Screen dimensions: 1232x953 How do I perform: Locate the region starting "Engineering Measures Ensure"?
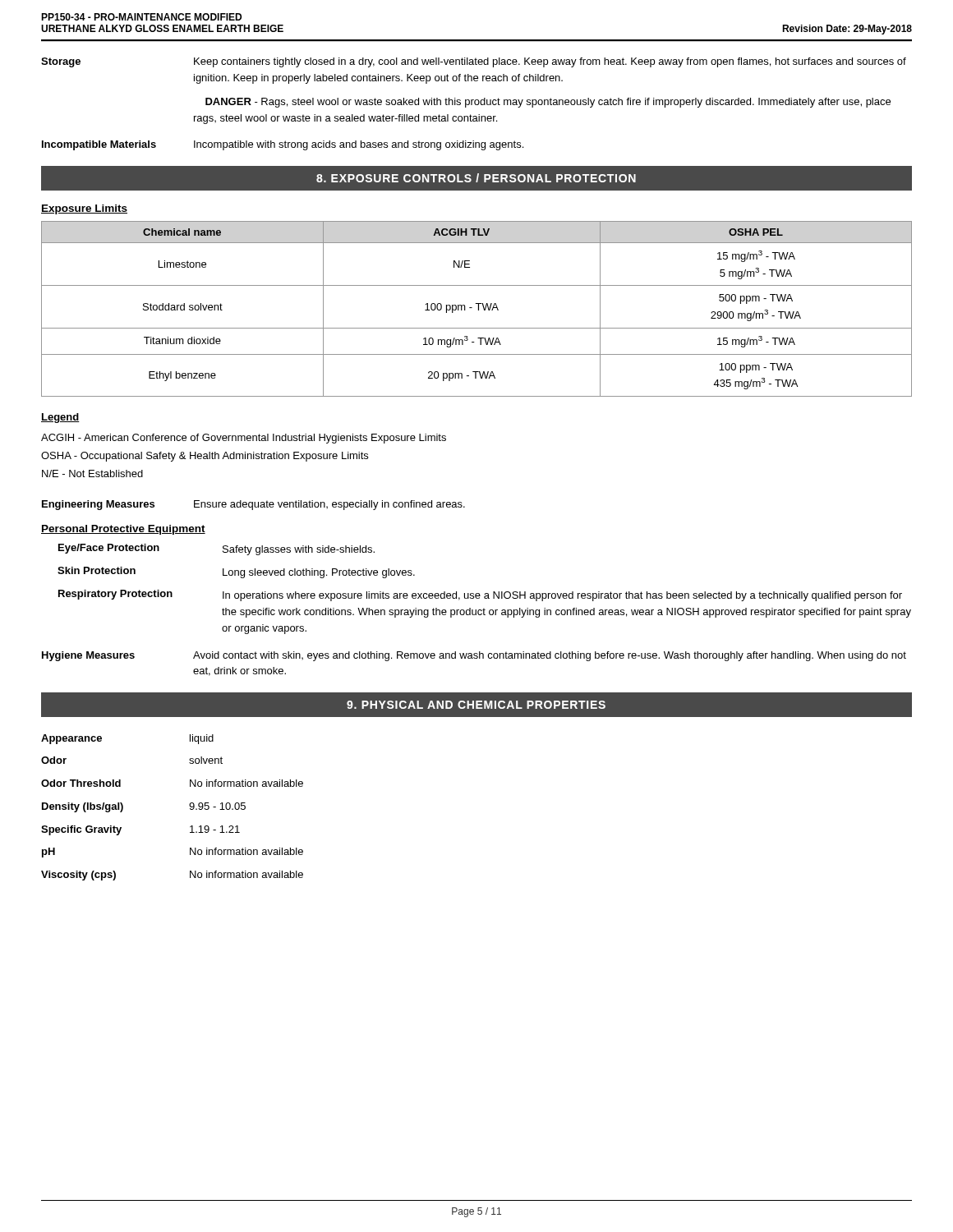coord(476,504)
